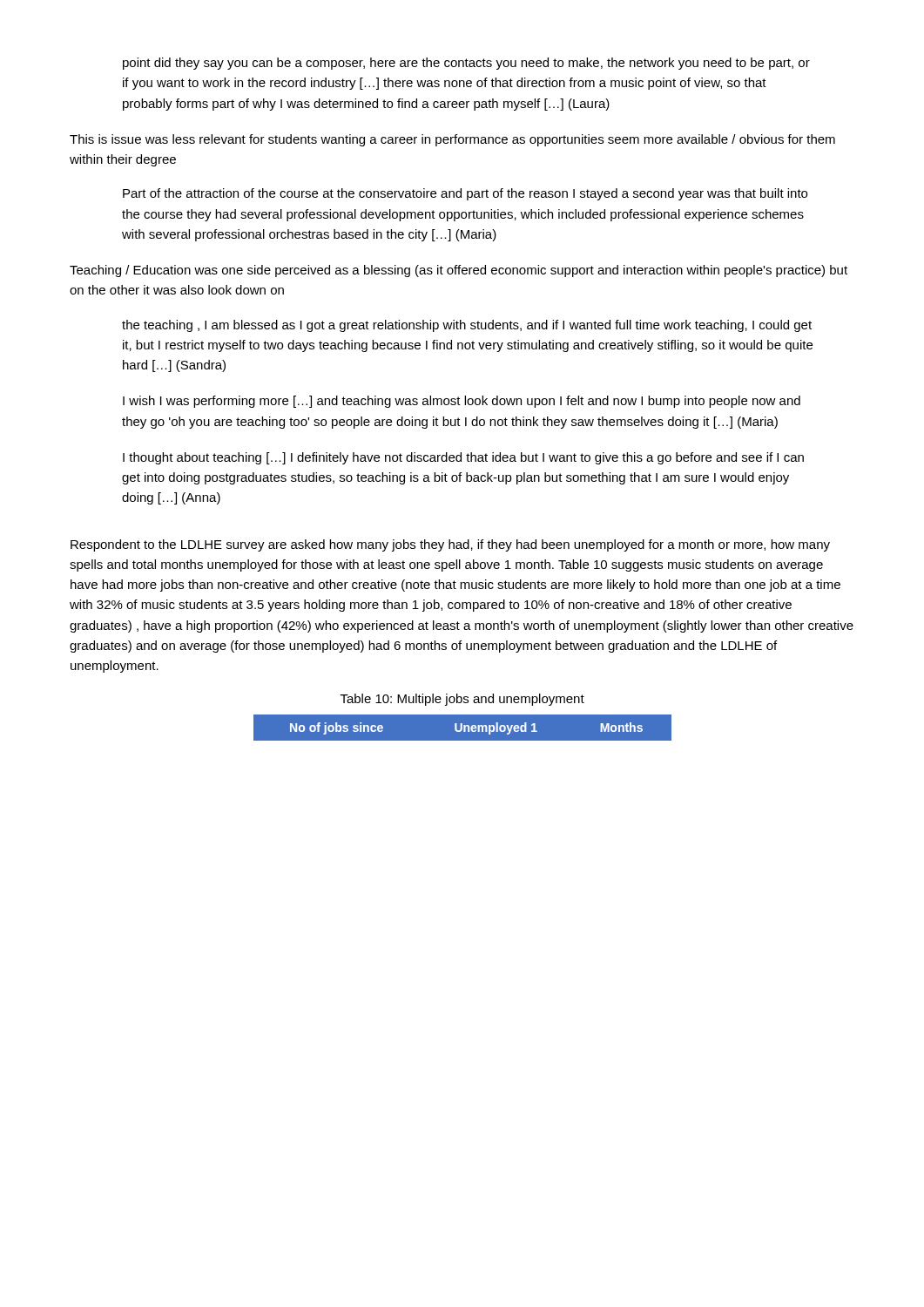The image size is (924, 1307).
Task: Locate the region starting "I wish I was performing more […] and"
Action: (x=461, y=411)
